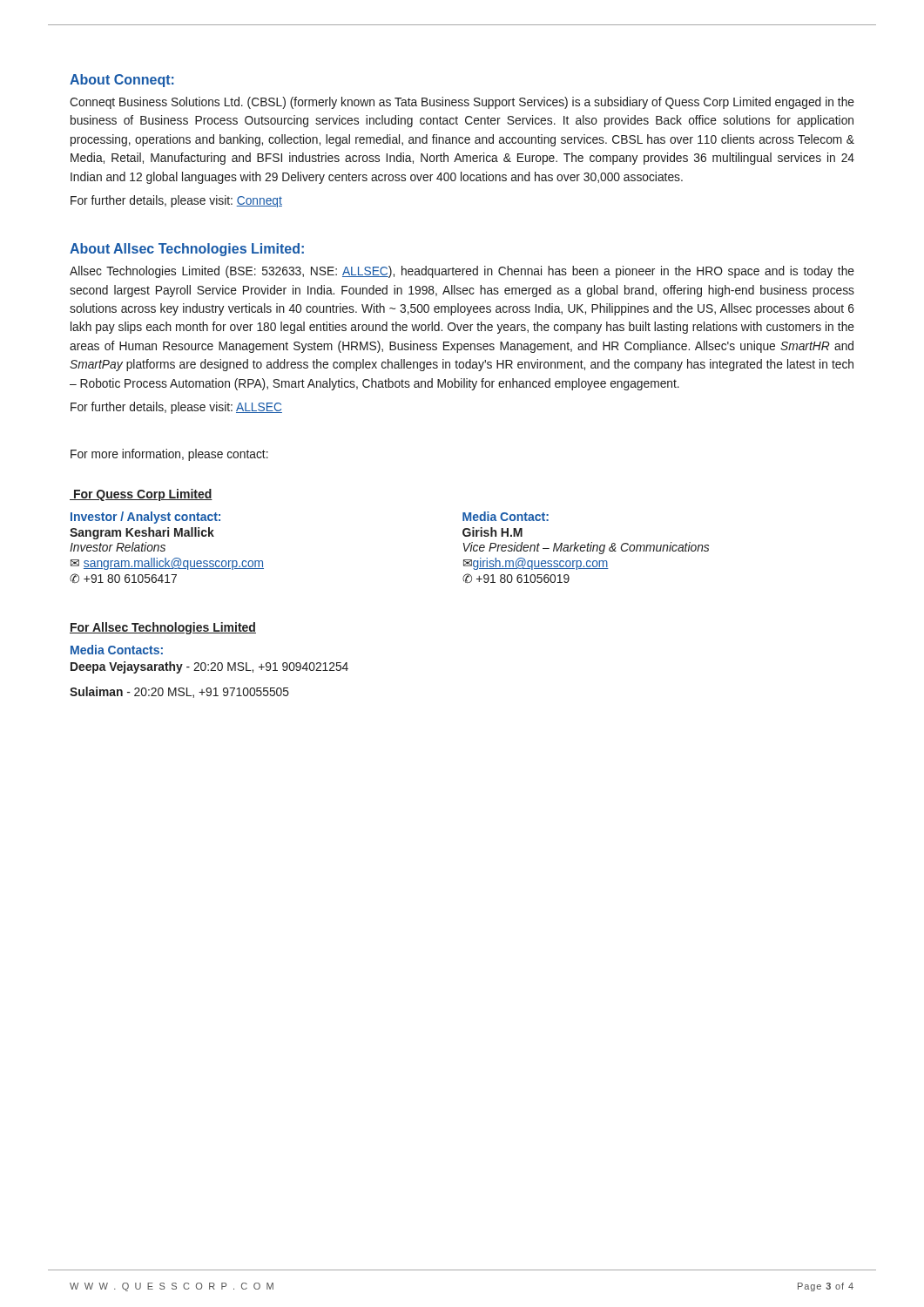Viewport: 924px width, 1307px height.
Task: Locate the block of text that opens with "Allsec Technologies Limited (BSE: 532633,"
Action: [x=462, y=327]
